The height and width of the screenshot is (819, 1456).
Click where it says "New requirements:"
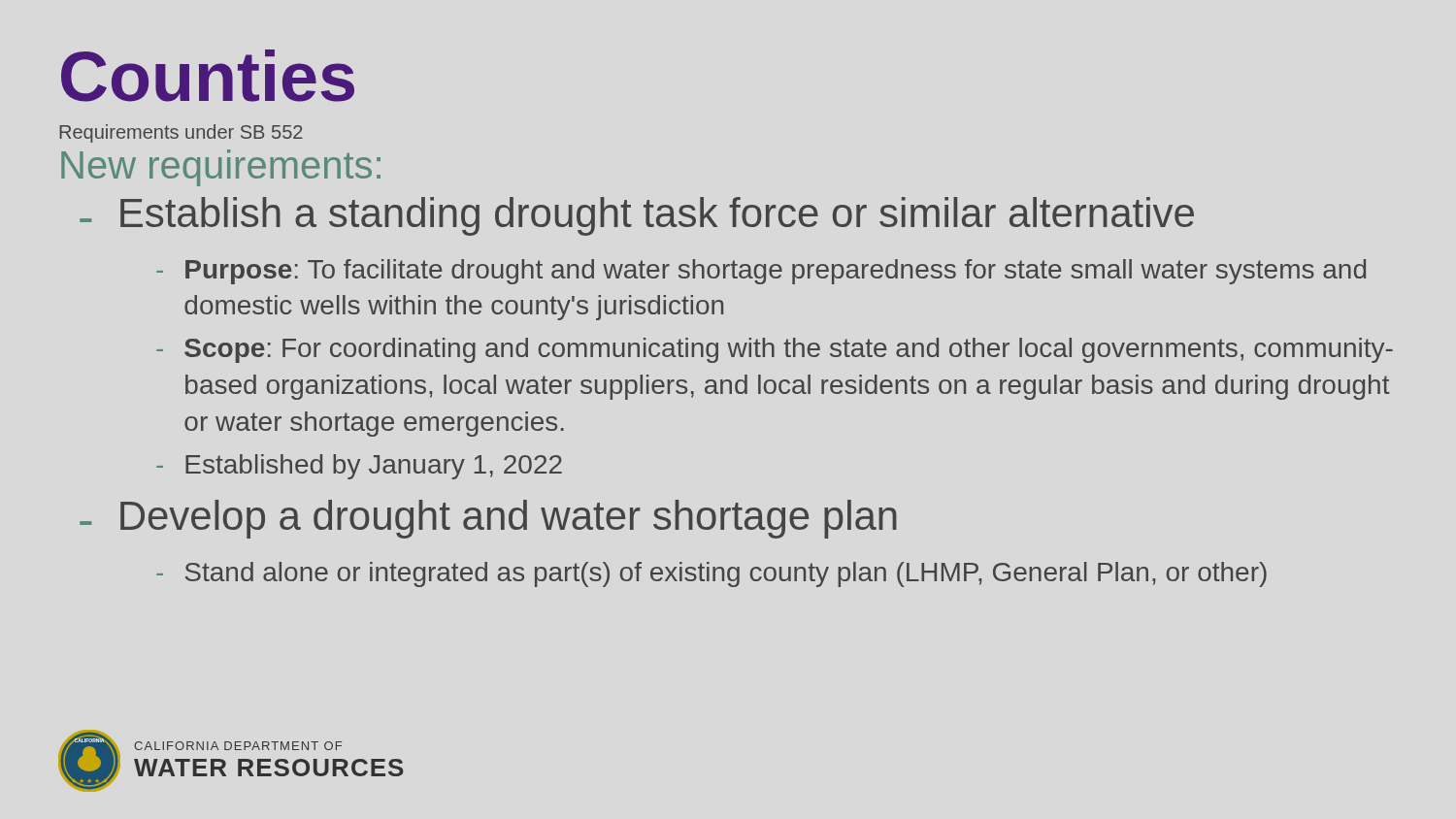click(221, 165)
